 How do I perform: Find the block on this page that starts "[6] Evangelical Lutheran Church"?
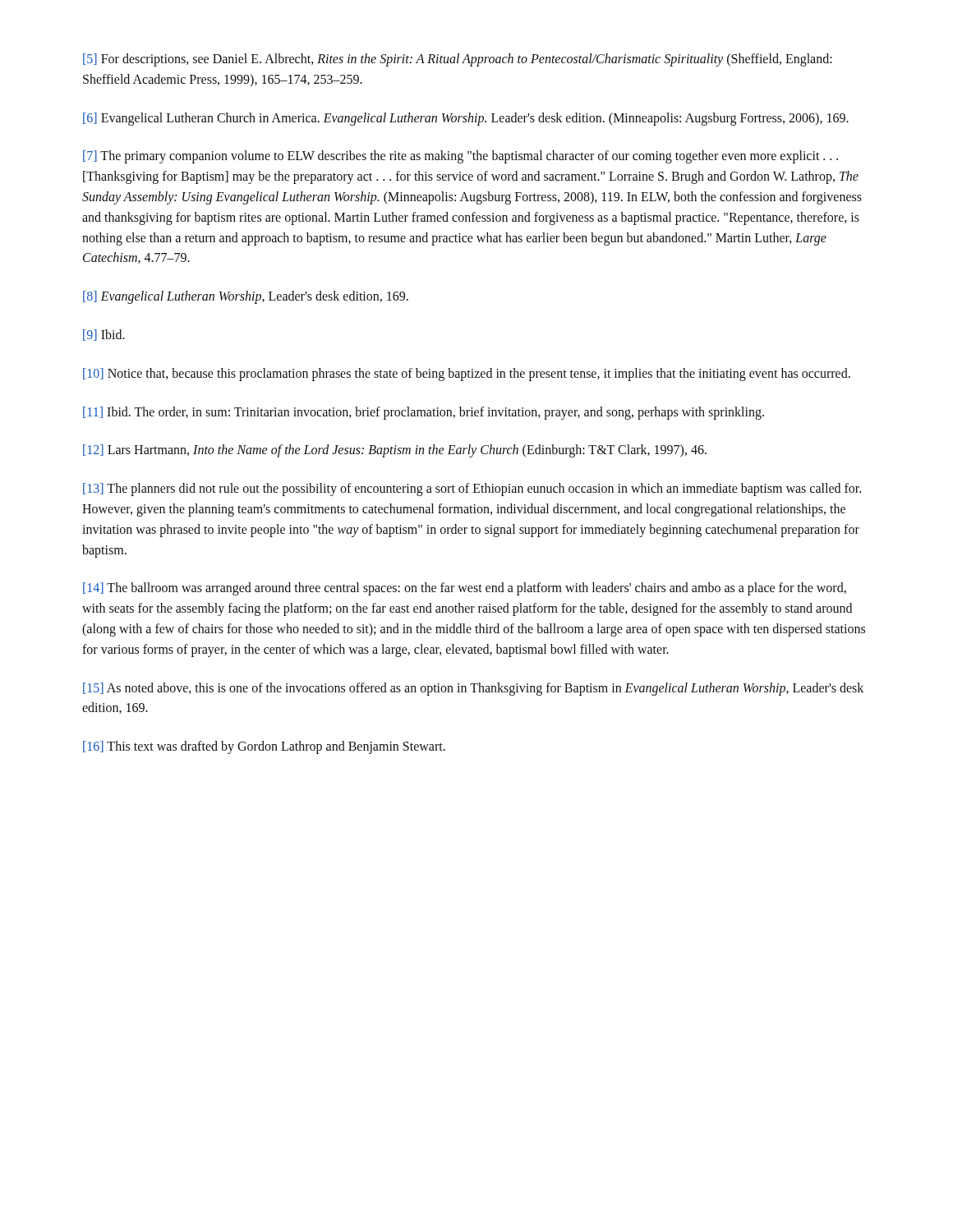click(466, 118)
